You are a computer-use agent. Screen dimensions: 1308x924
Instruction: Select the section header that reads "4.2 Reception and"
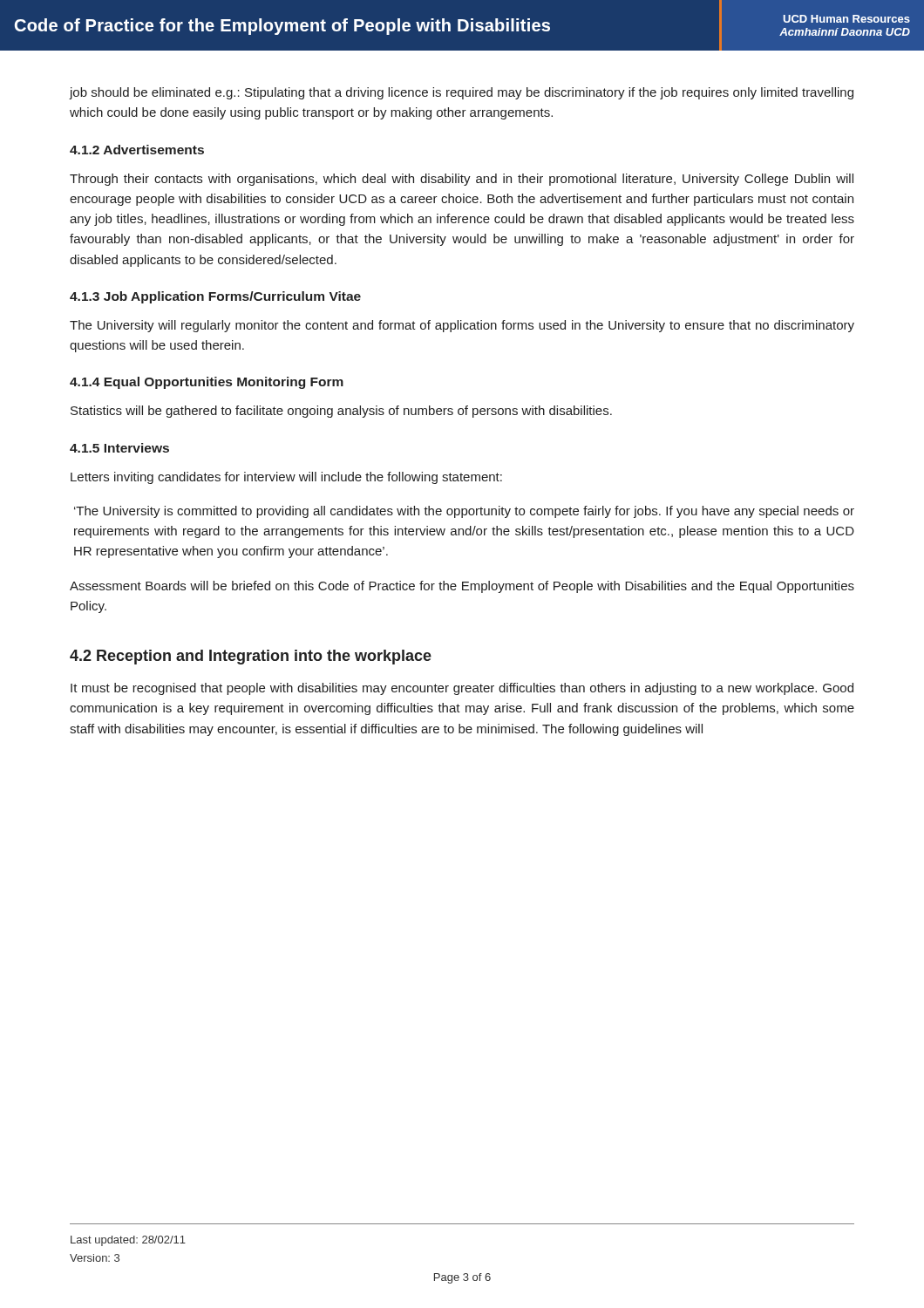pos(251,656)
